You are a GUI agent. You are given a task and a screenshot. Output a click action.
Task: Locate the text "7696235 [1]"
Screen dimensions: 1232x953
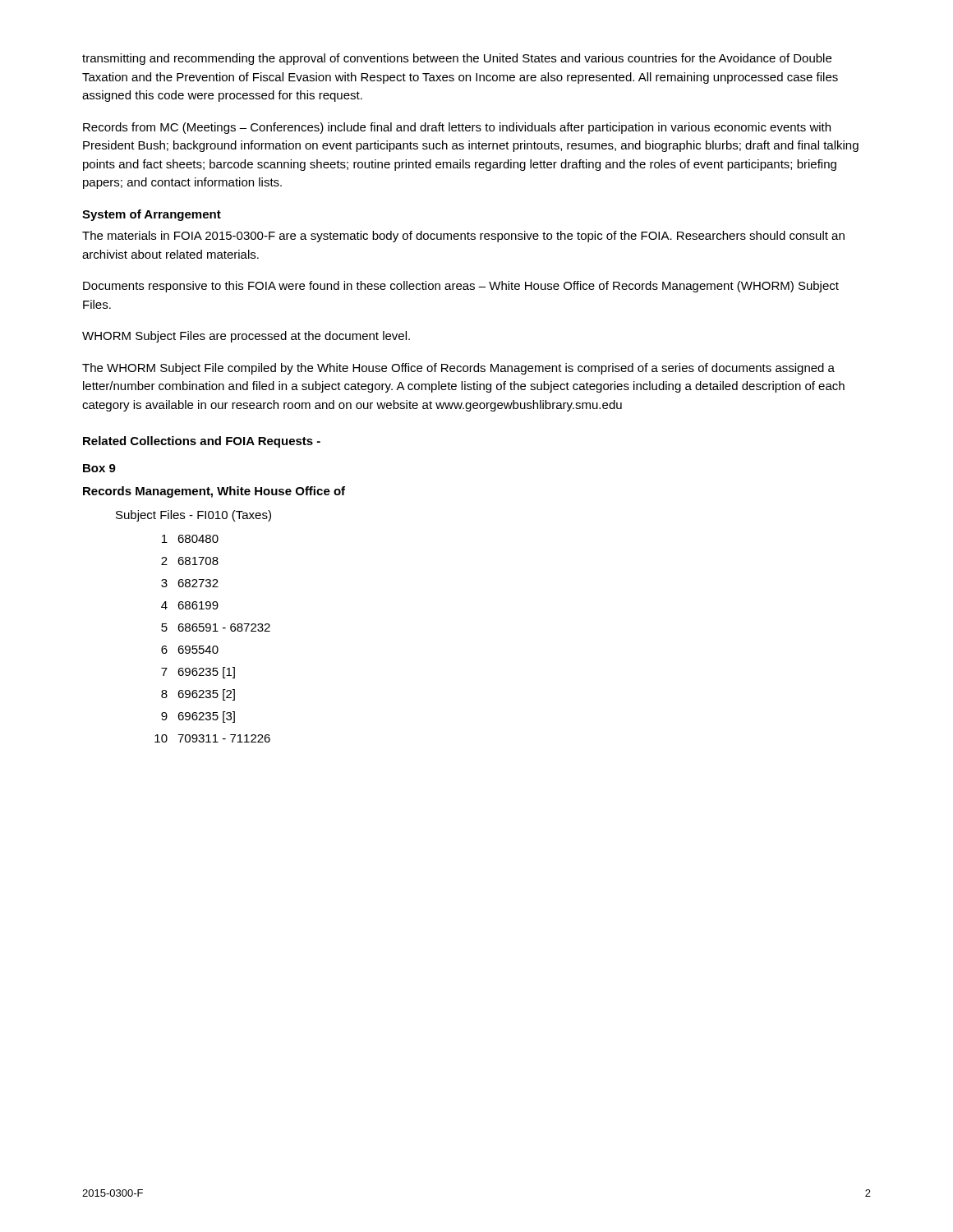198,673
